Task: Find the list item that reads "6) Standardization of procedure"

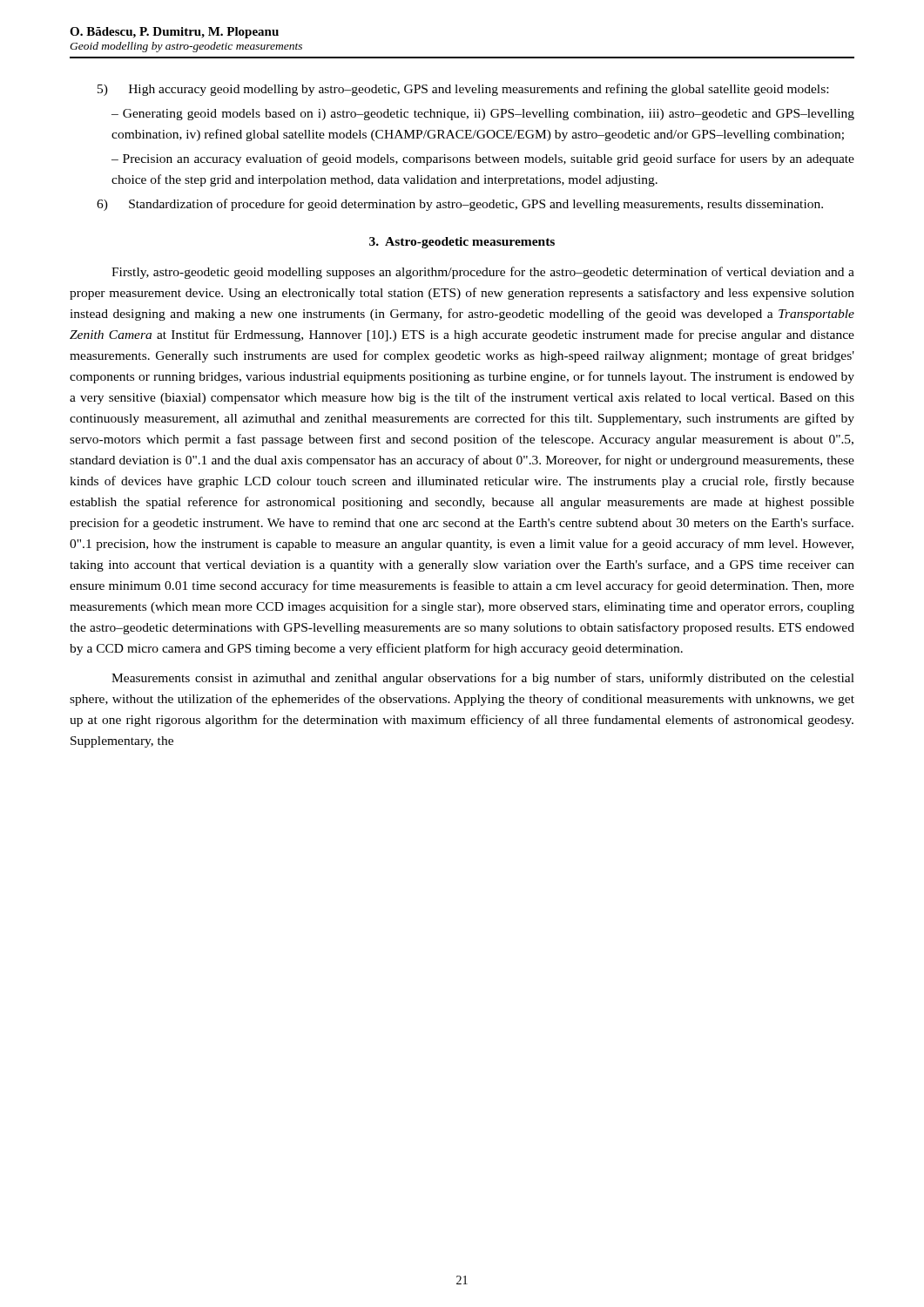Action: coord(447,204)
